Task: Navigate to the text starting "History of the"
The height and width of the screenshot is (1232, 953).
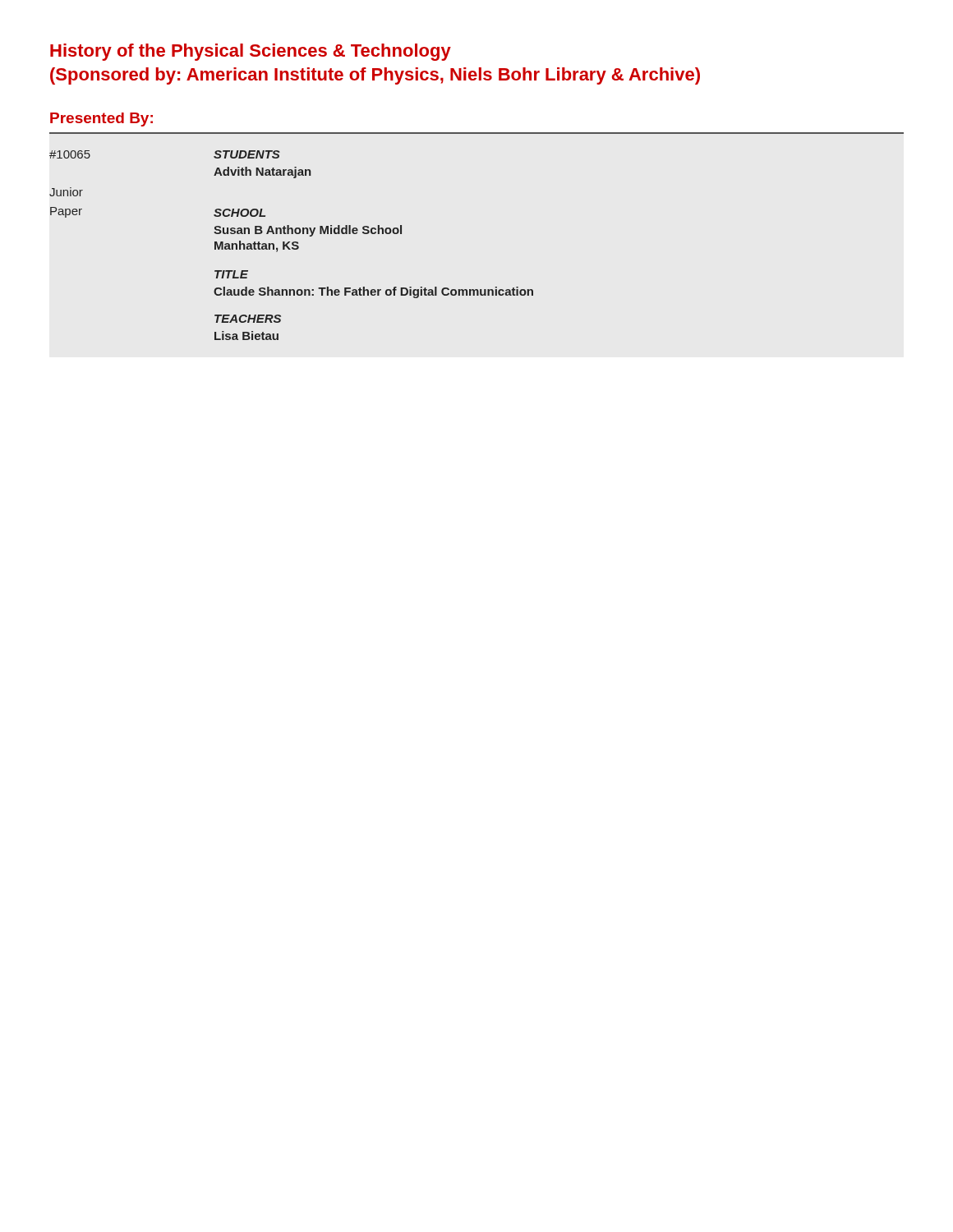Action: point(476,63)
